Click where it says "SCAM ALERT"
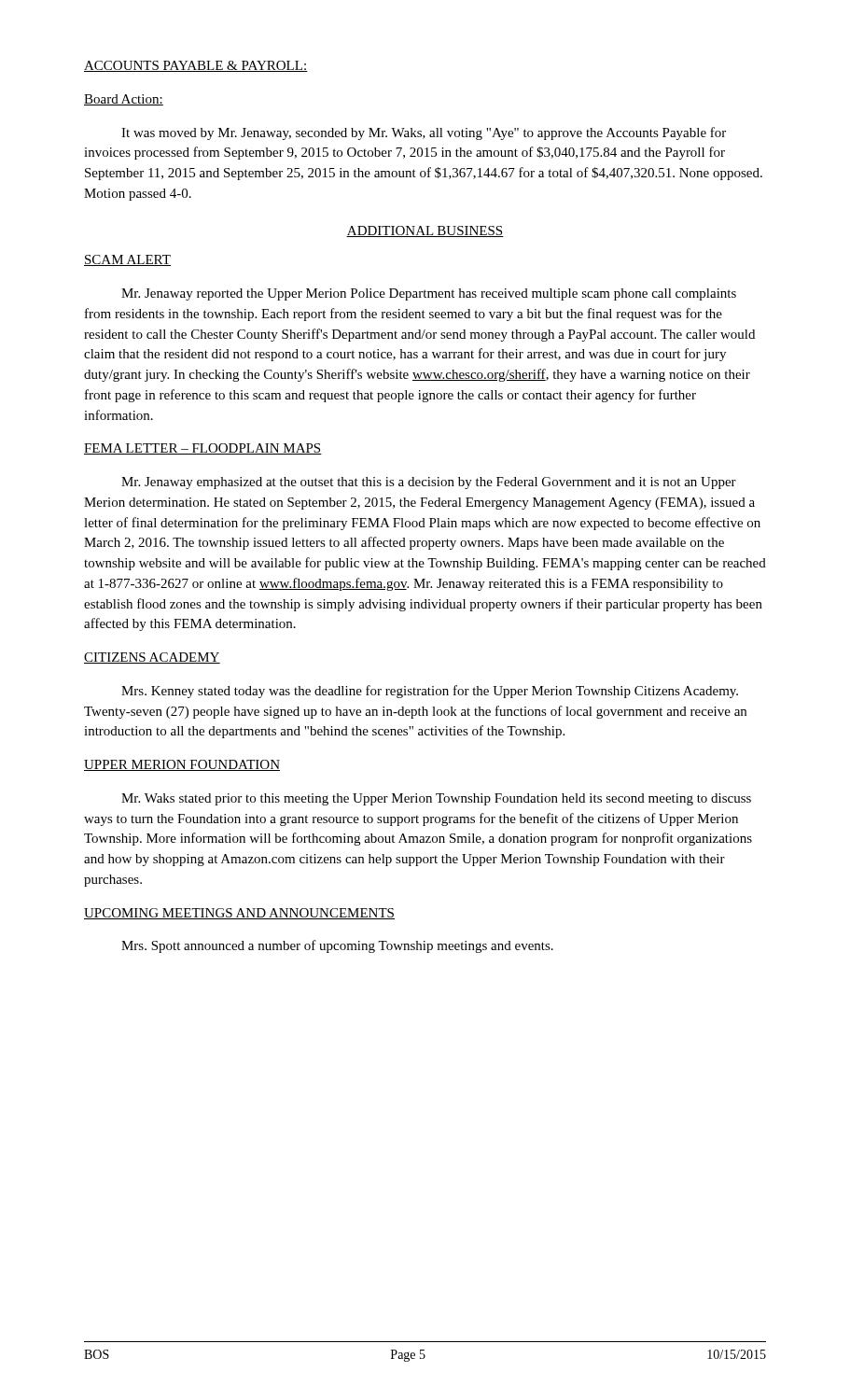850x1400 pixels. tap(127, 260)
